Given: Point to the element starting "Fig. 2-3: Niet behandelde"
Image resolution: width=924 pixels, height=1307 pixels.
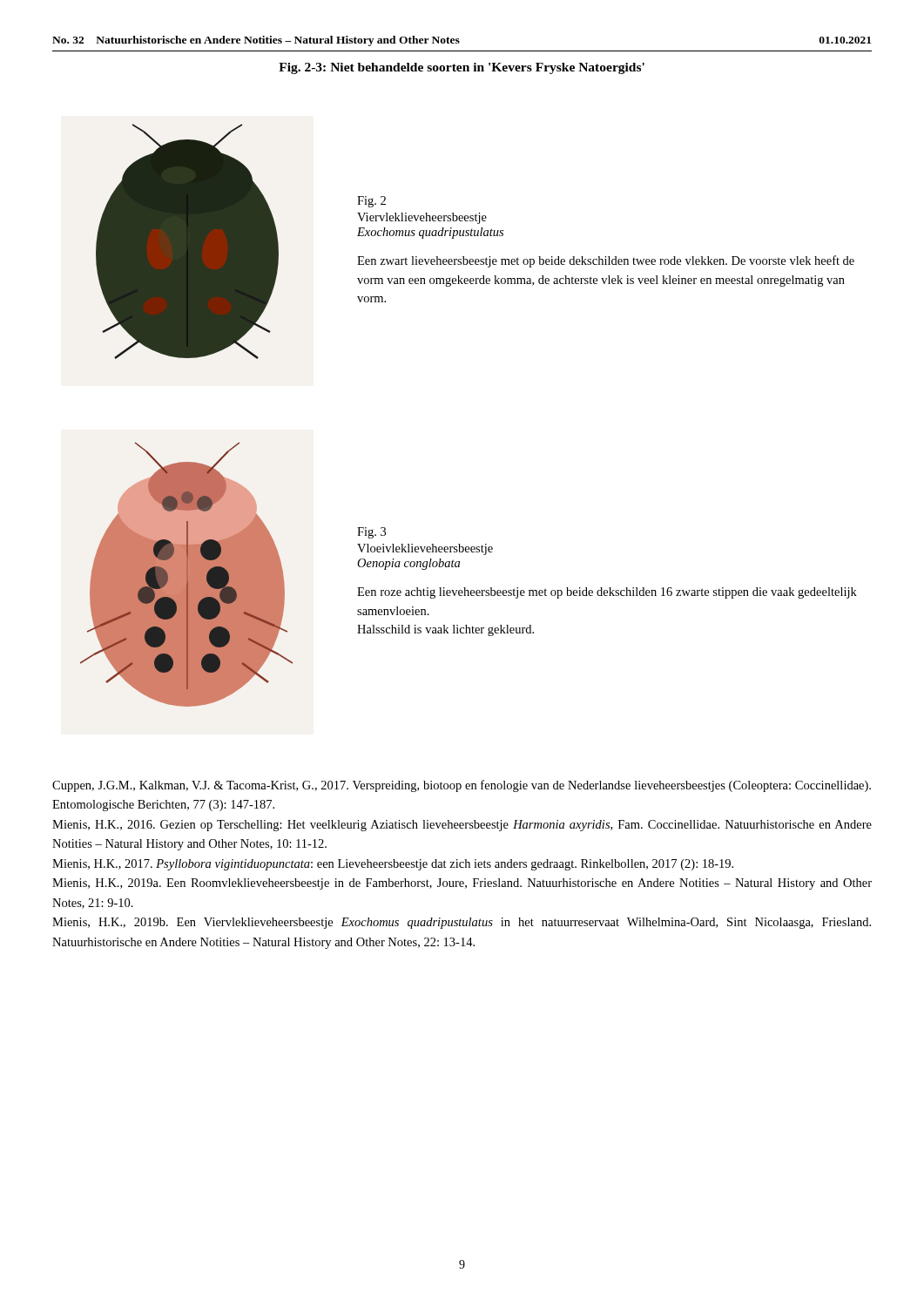Looking at the screenshot, I should (462, 67).
